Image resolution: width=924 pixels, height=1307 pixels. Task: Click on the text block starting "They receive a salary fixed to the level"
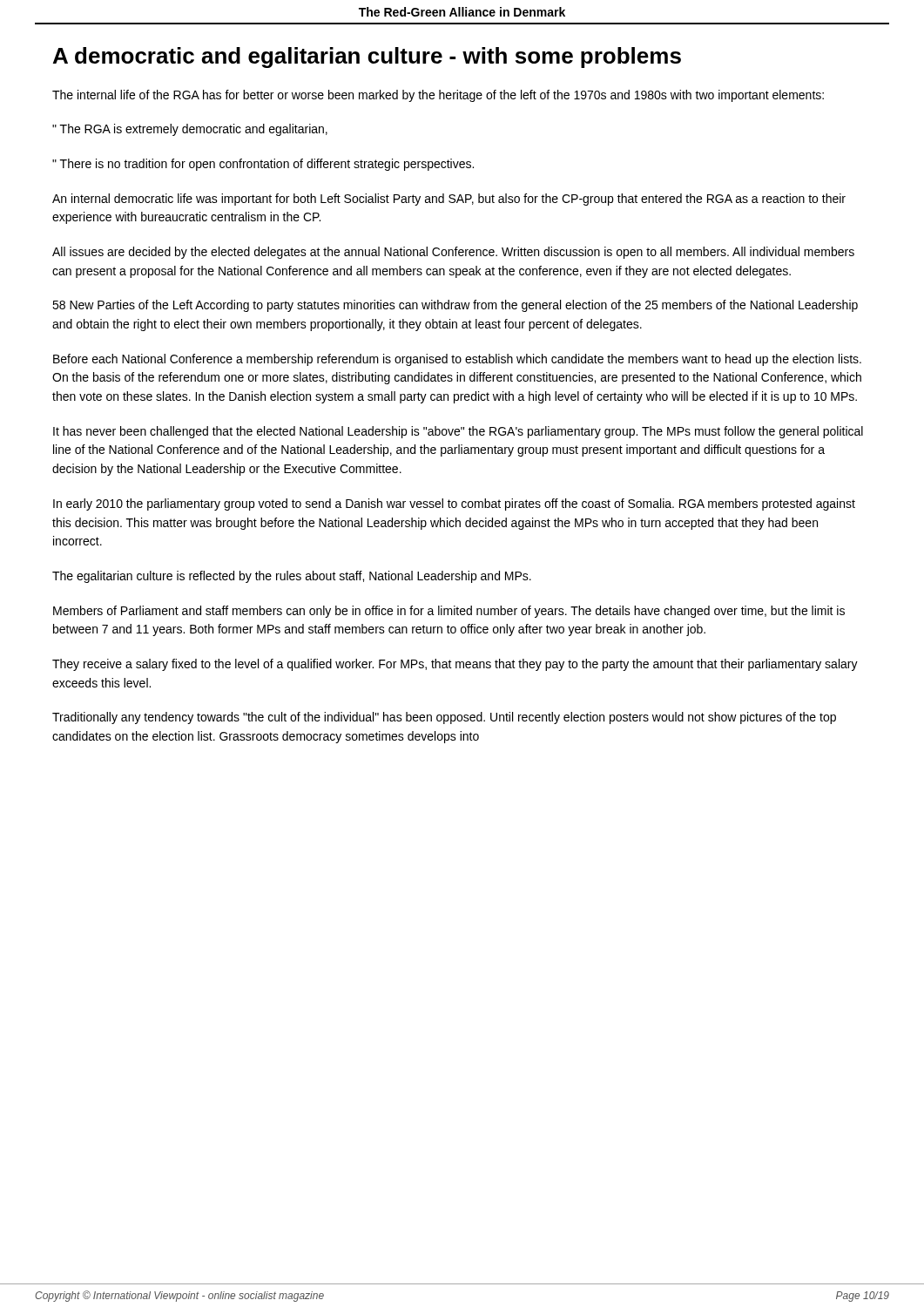[x=455, y=673]
